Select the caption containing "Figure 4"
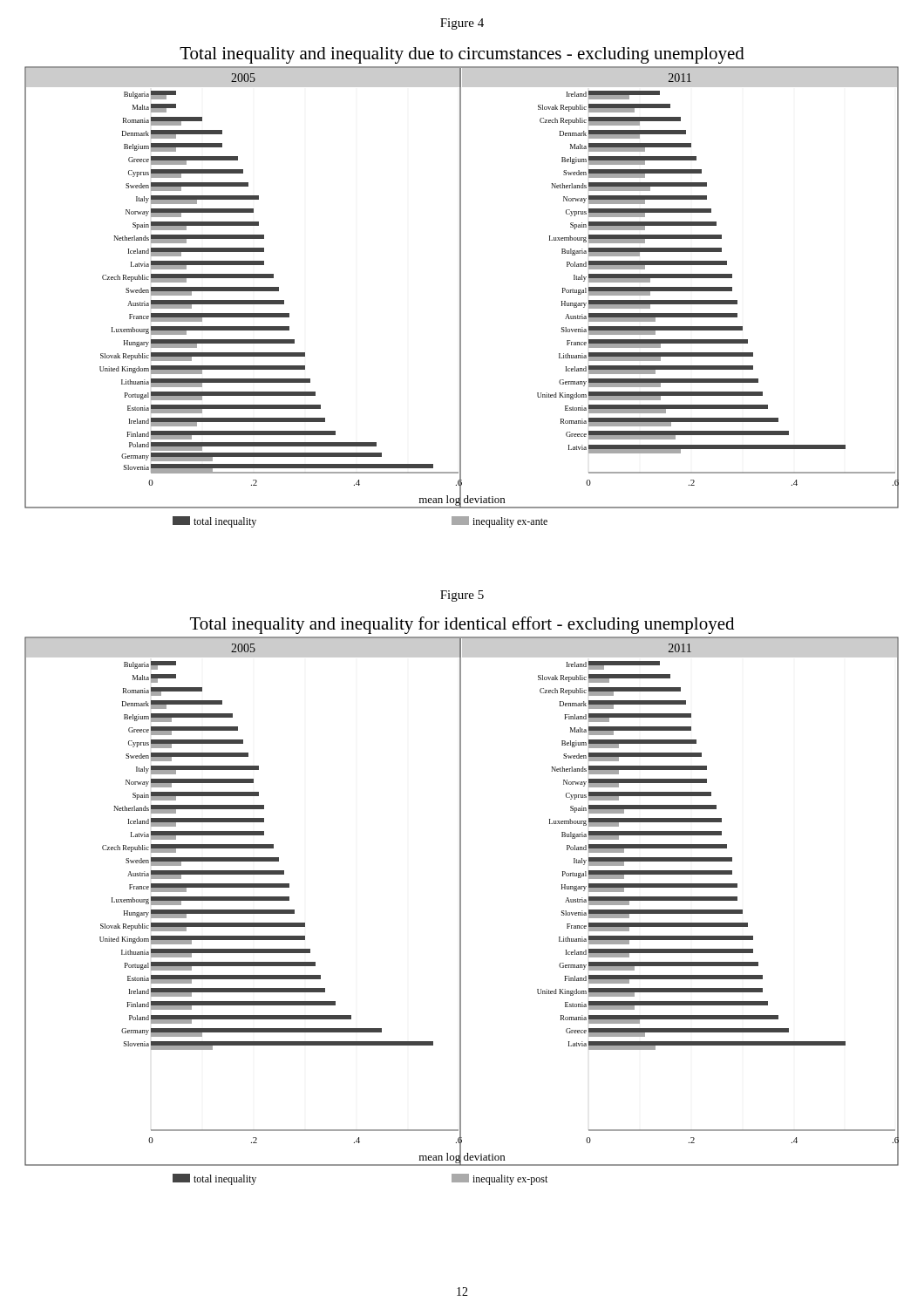 coord(462,23)
